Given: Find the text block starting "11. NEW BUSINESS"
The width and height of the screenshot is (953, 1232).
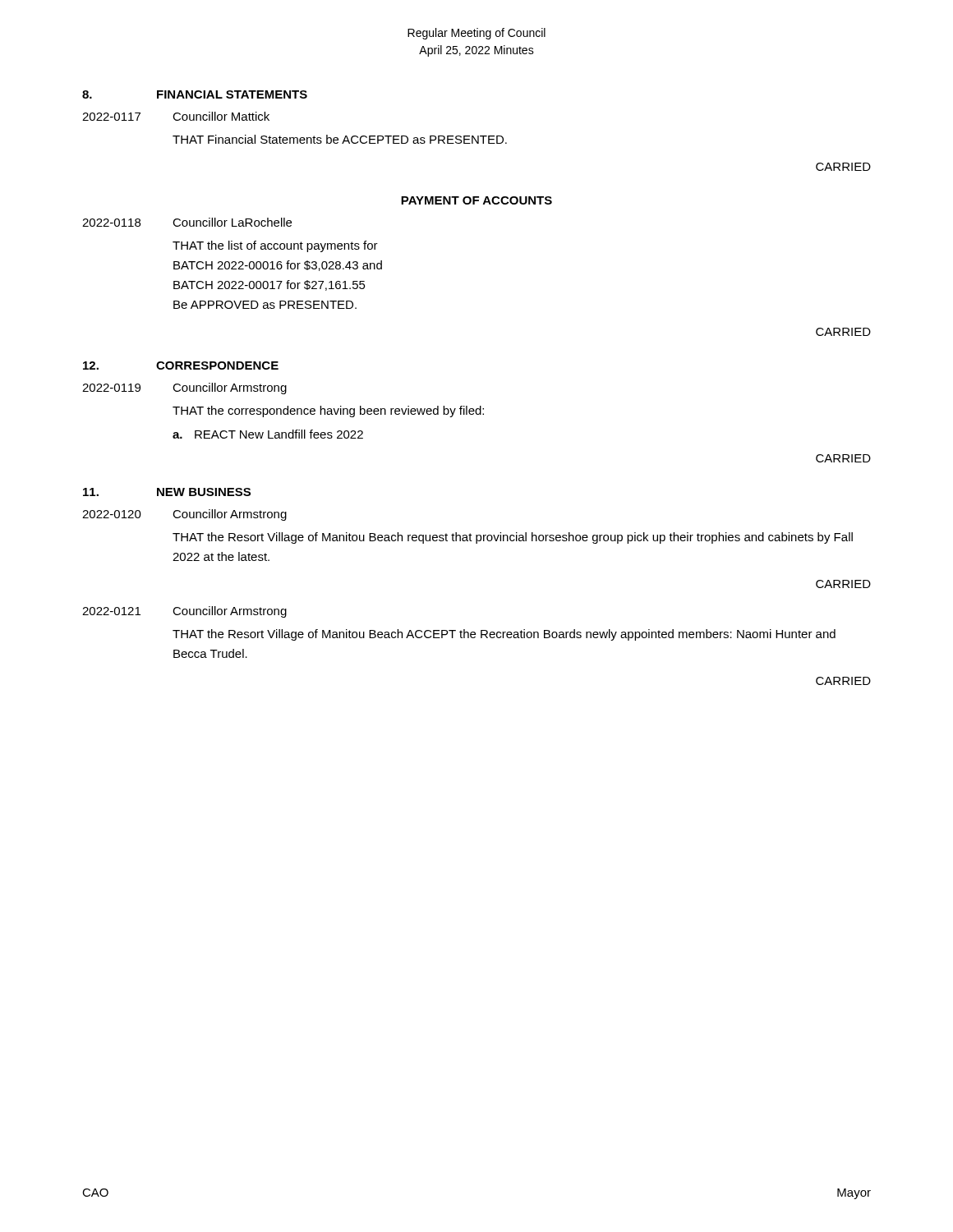Looking at the screenshot, I should pyautogui.click(x=167, y=492).
